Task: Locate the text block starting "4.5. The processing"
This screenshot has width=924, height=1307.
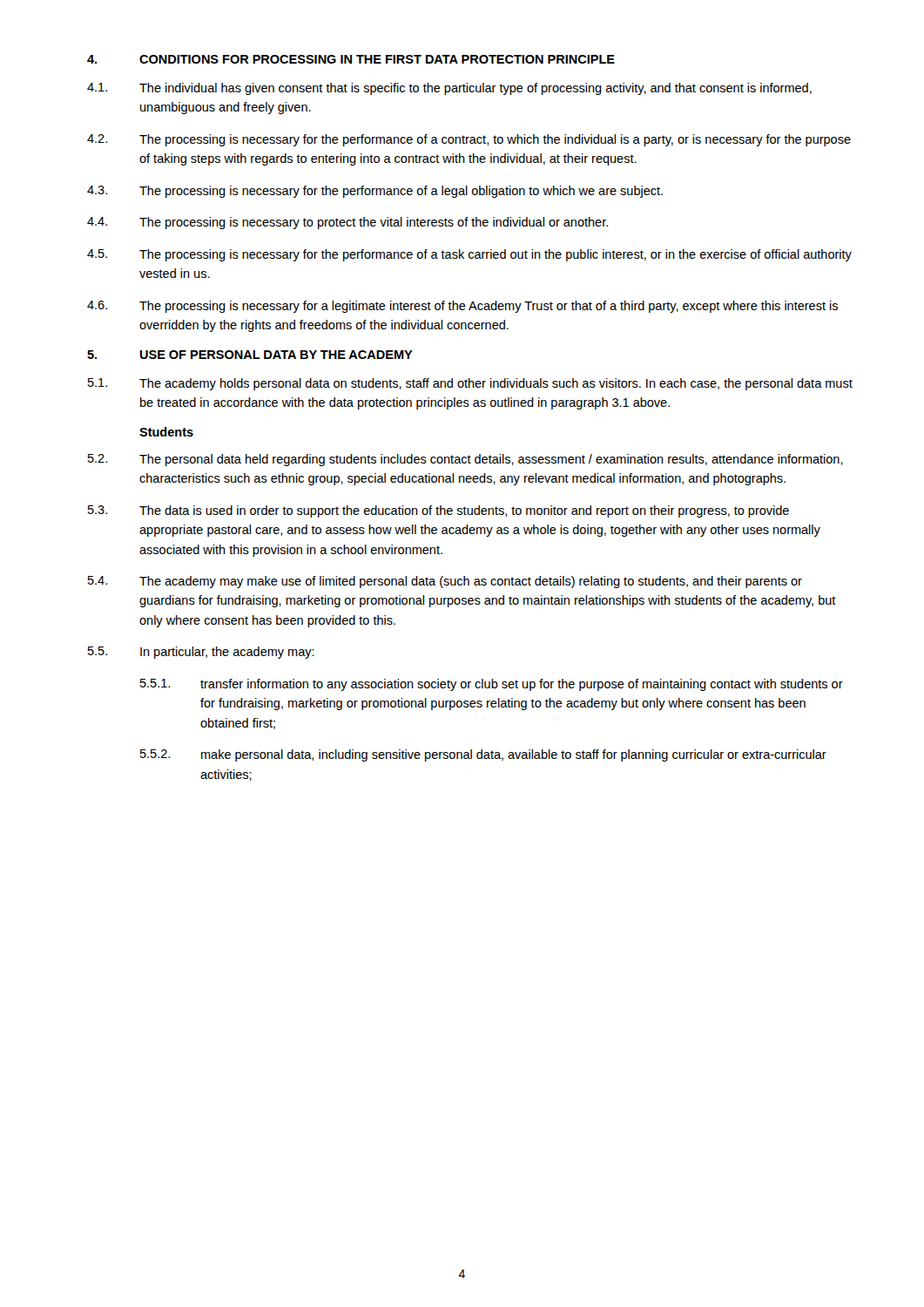Action: [471, 264]
